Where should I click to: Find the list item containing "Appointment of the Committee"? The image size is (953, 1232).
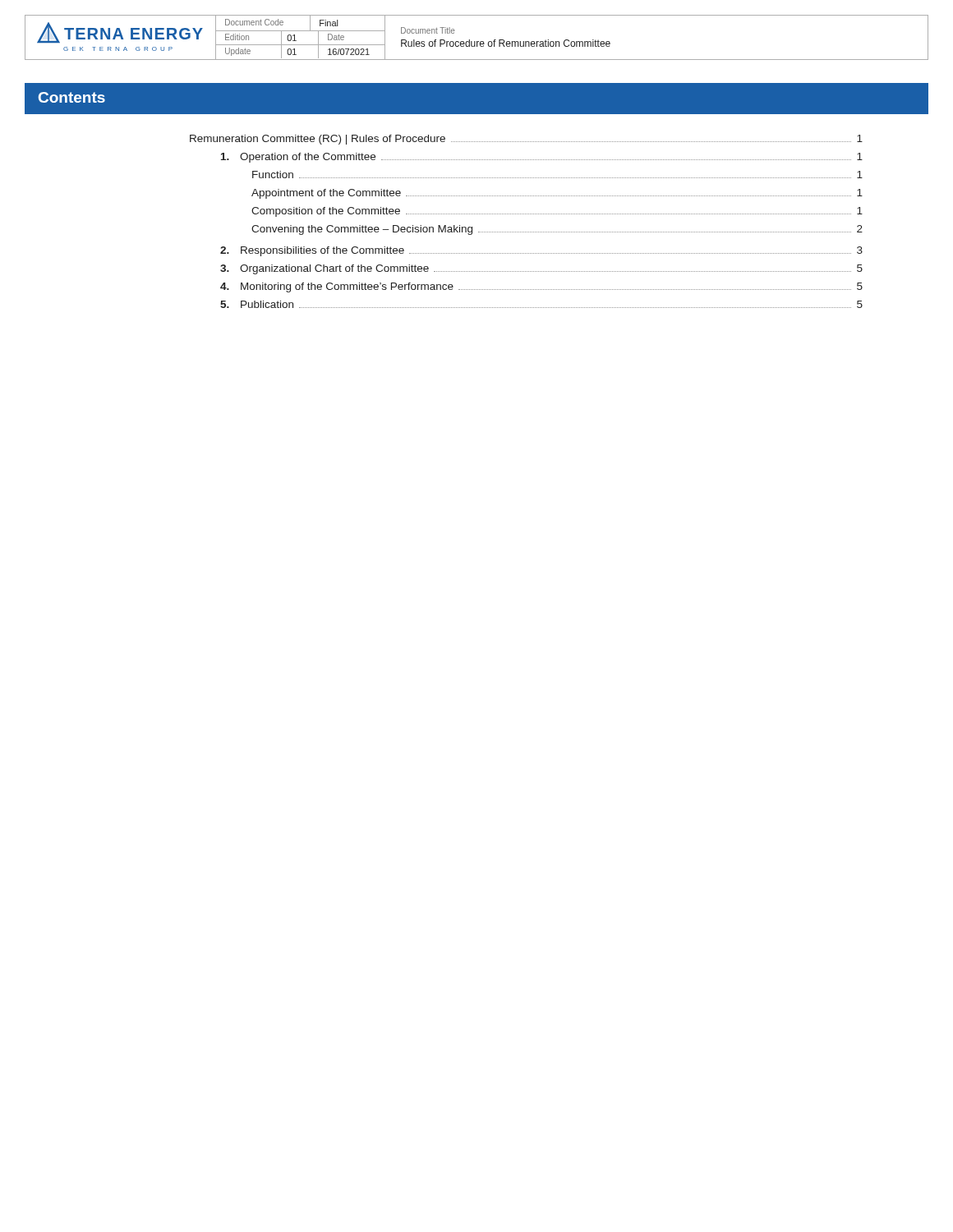(x=557, y=193)
